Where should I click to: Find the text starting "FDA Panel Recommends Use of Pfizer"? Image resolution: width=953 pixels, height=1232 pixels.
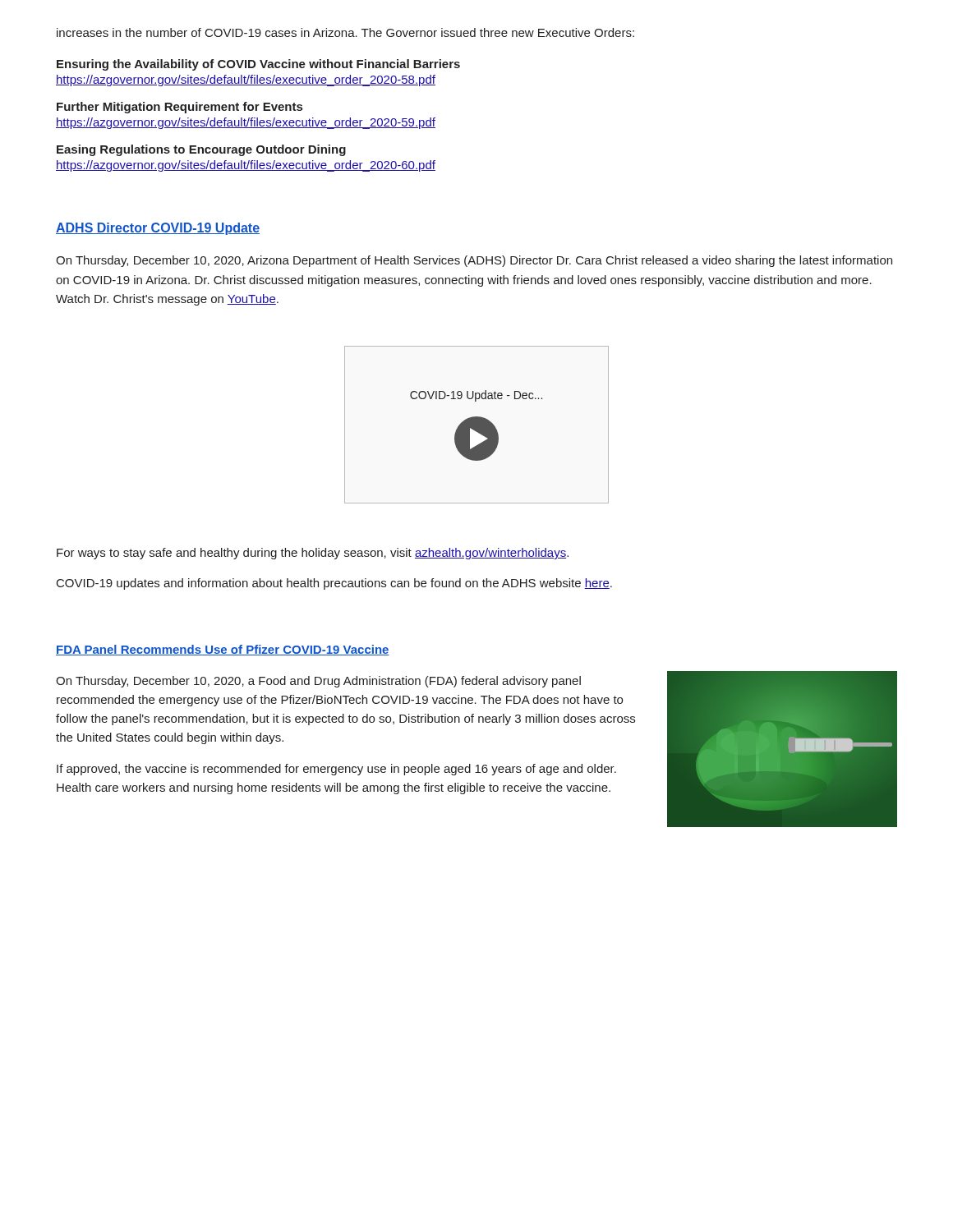coord(222,649)
